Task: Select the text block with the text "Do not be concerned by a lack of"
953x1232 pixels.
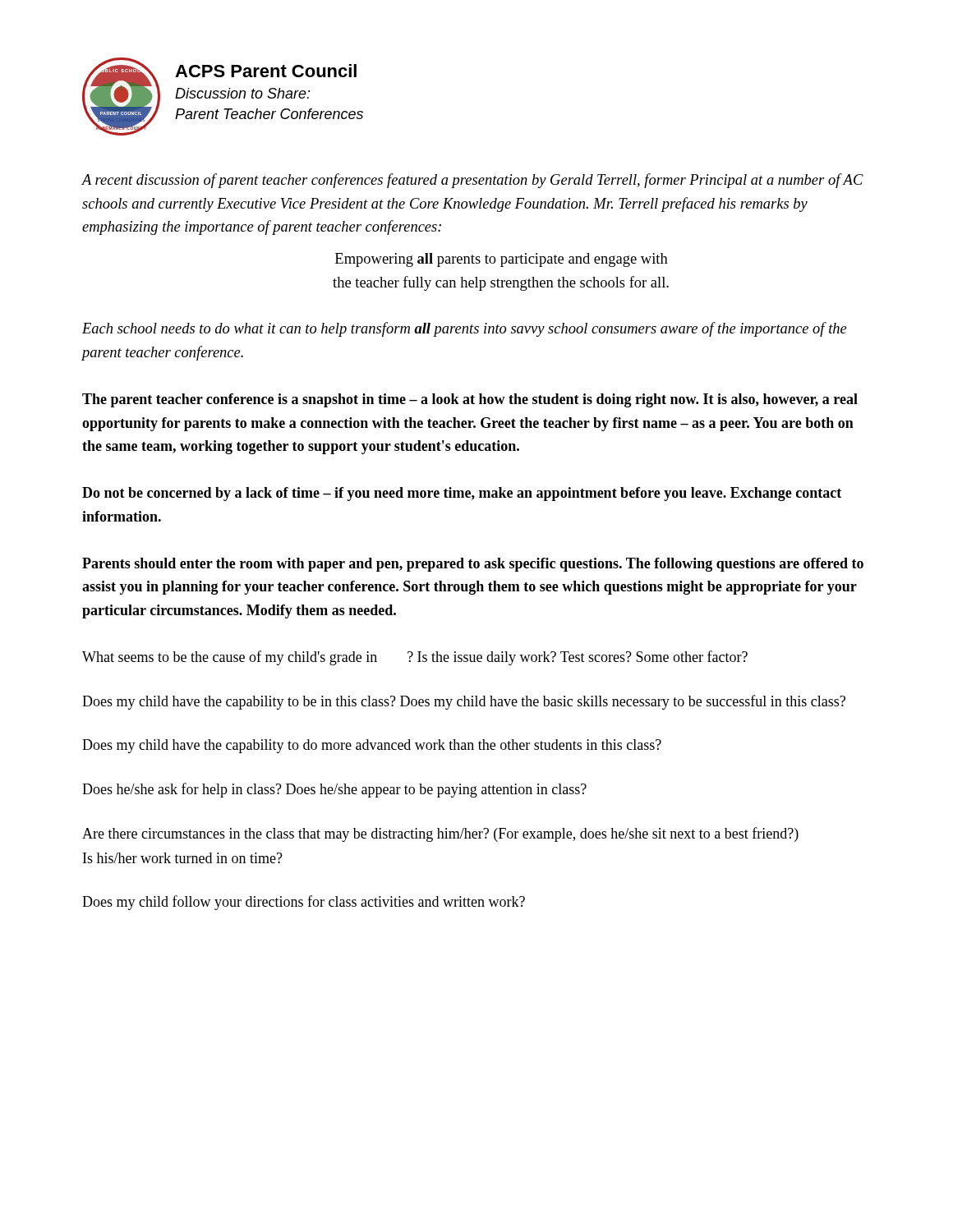Action: (x=462, y=505)
